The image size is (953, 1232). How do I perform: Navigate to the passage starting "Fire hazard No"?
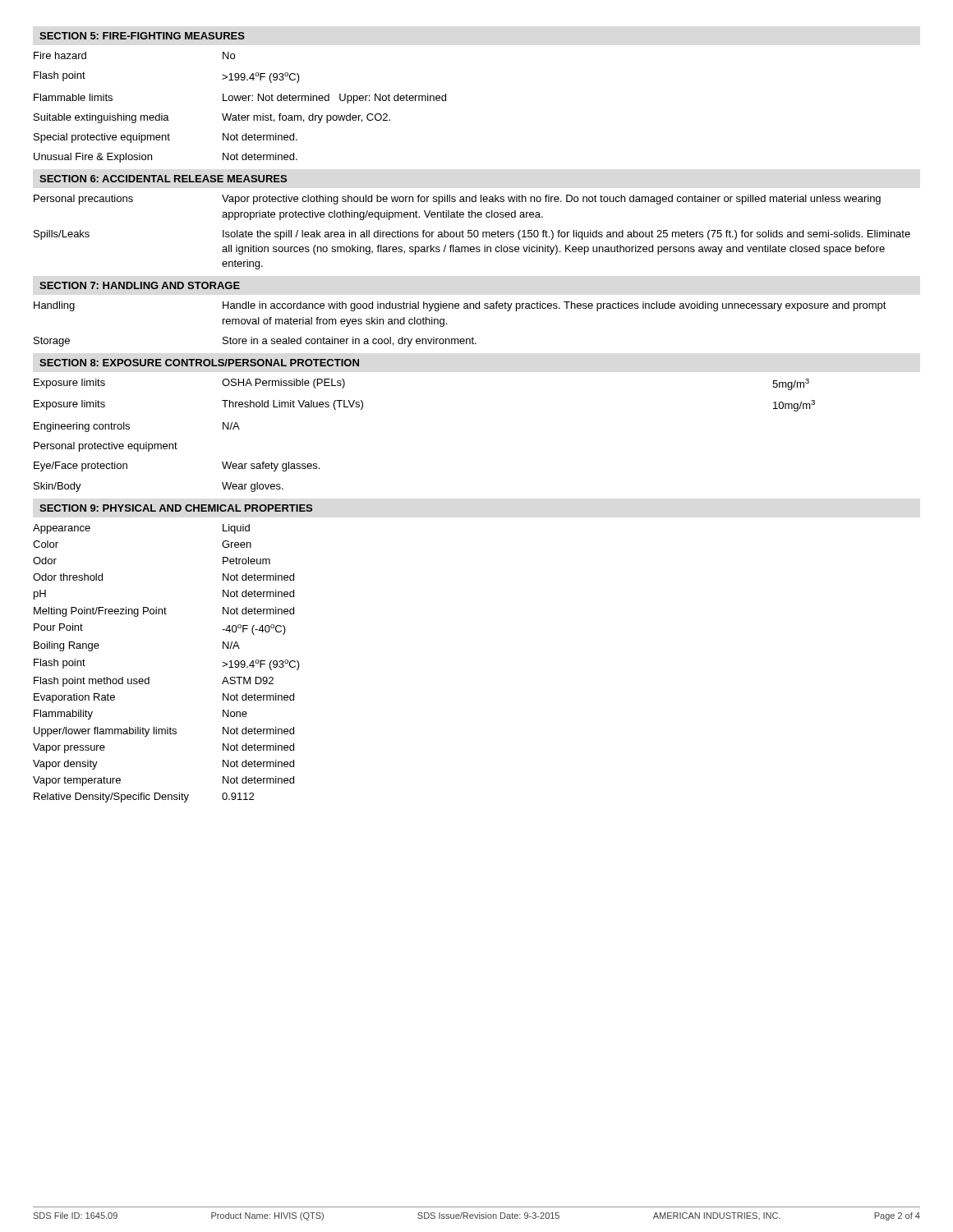[59, 55]
